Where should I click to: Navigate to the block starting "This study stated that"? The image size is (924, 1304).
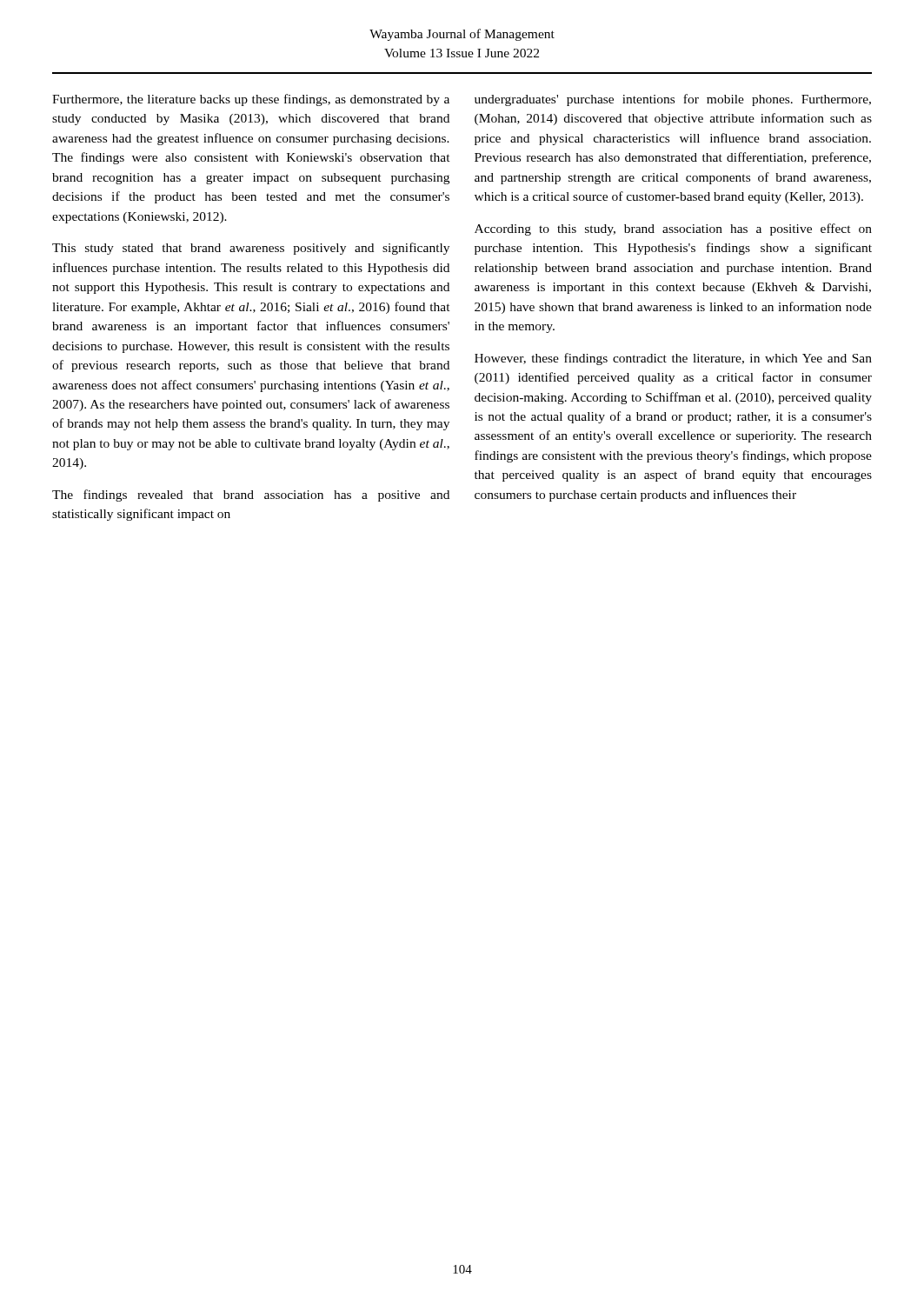(251, 355)
